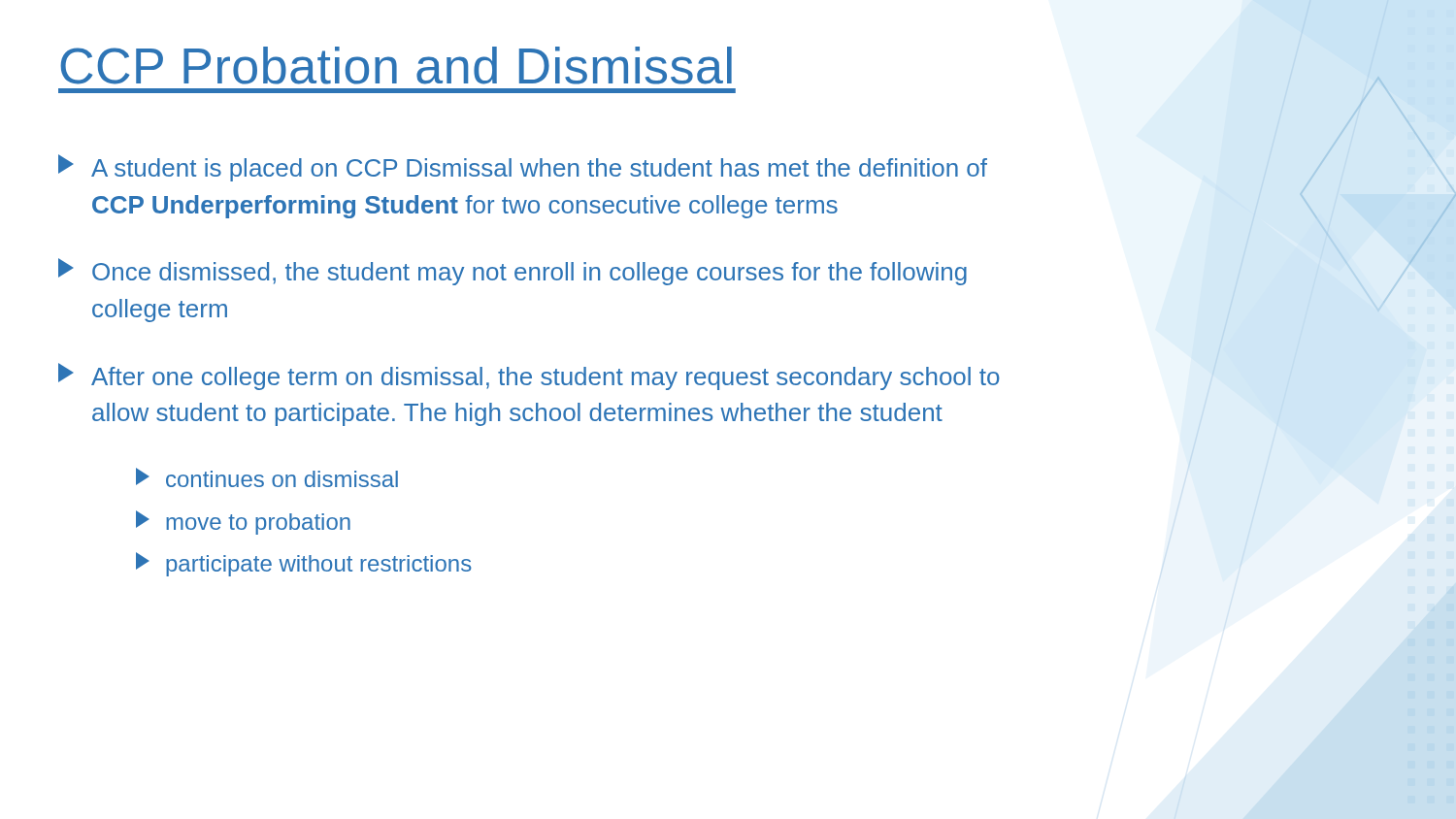Select a illustration
The image size is (1456, 819).
(1252, 410)
